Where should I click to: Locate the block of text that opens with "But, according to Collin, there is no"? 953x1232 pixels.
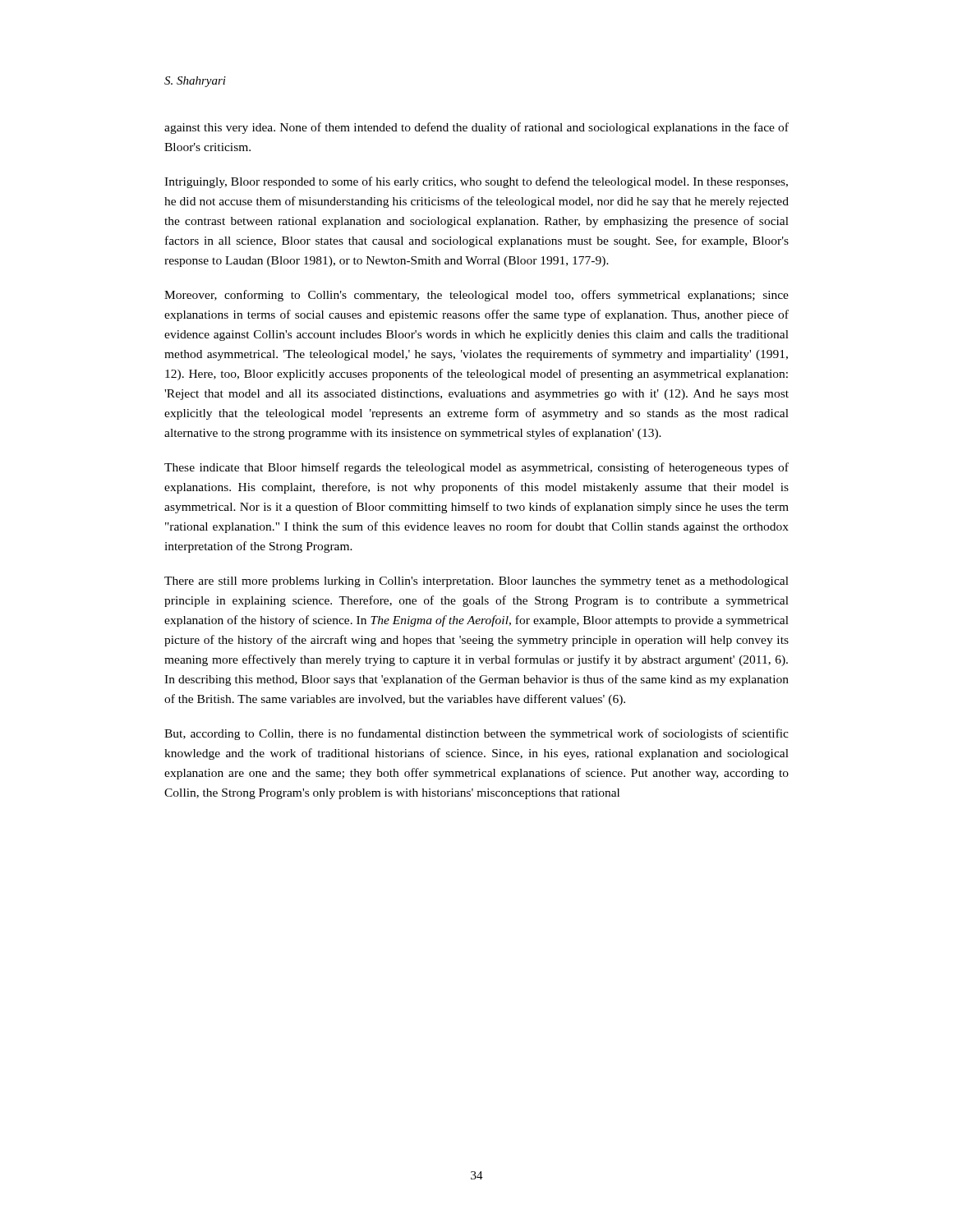tap(476, 763)
